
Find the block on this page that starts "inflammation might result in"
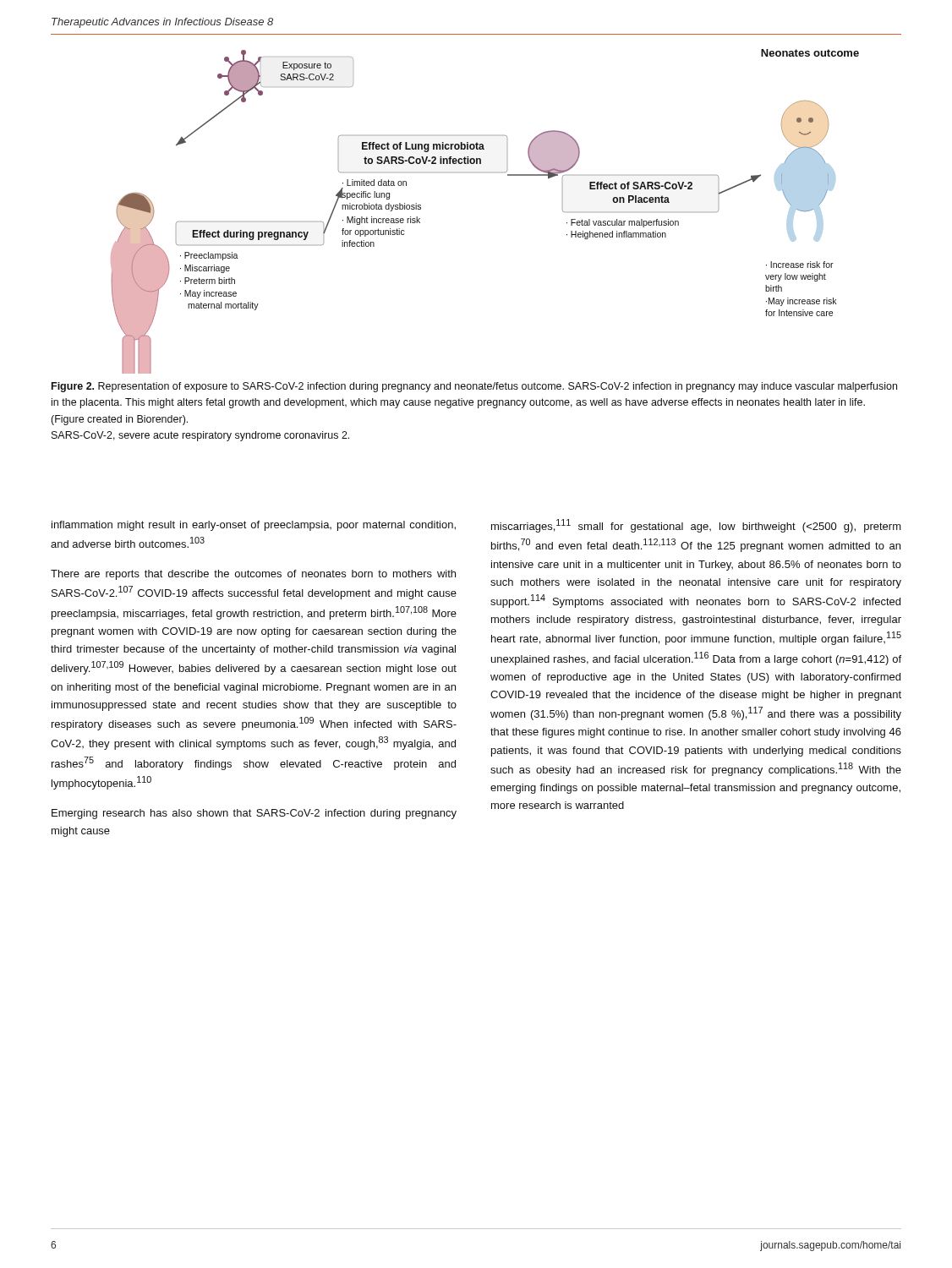(254, 678)
